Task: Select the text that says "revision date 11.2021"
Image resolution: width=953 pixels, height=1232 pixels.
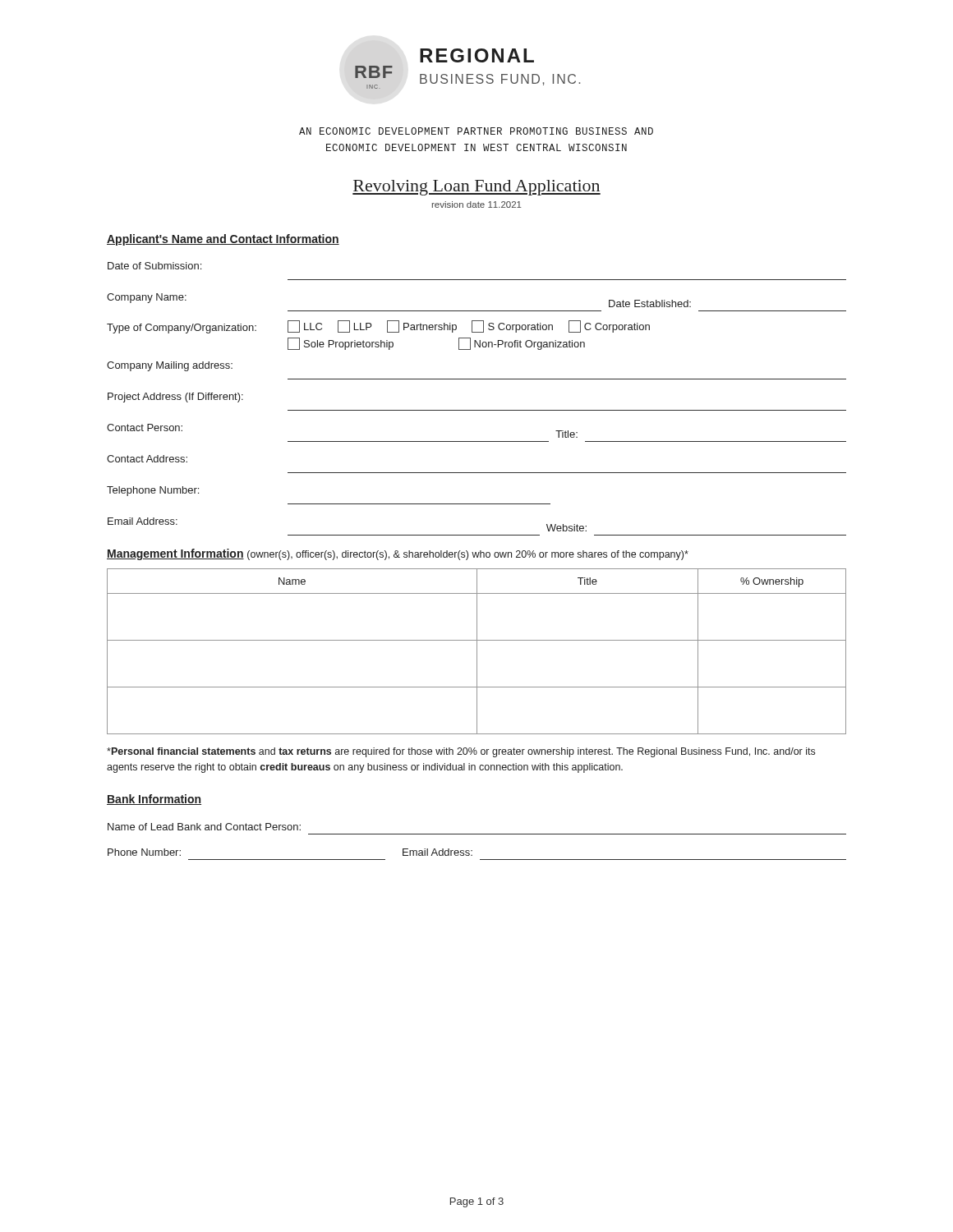Action: [x=476, y=205]
